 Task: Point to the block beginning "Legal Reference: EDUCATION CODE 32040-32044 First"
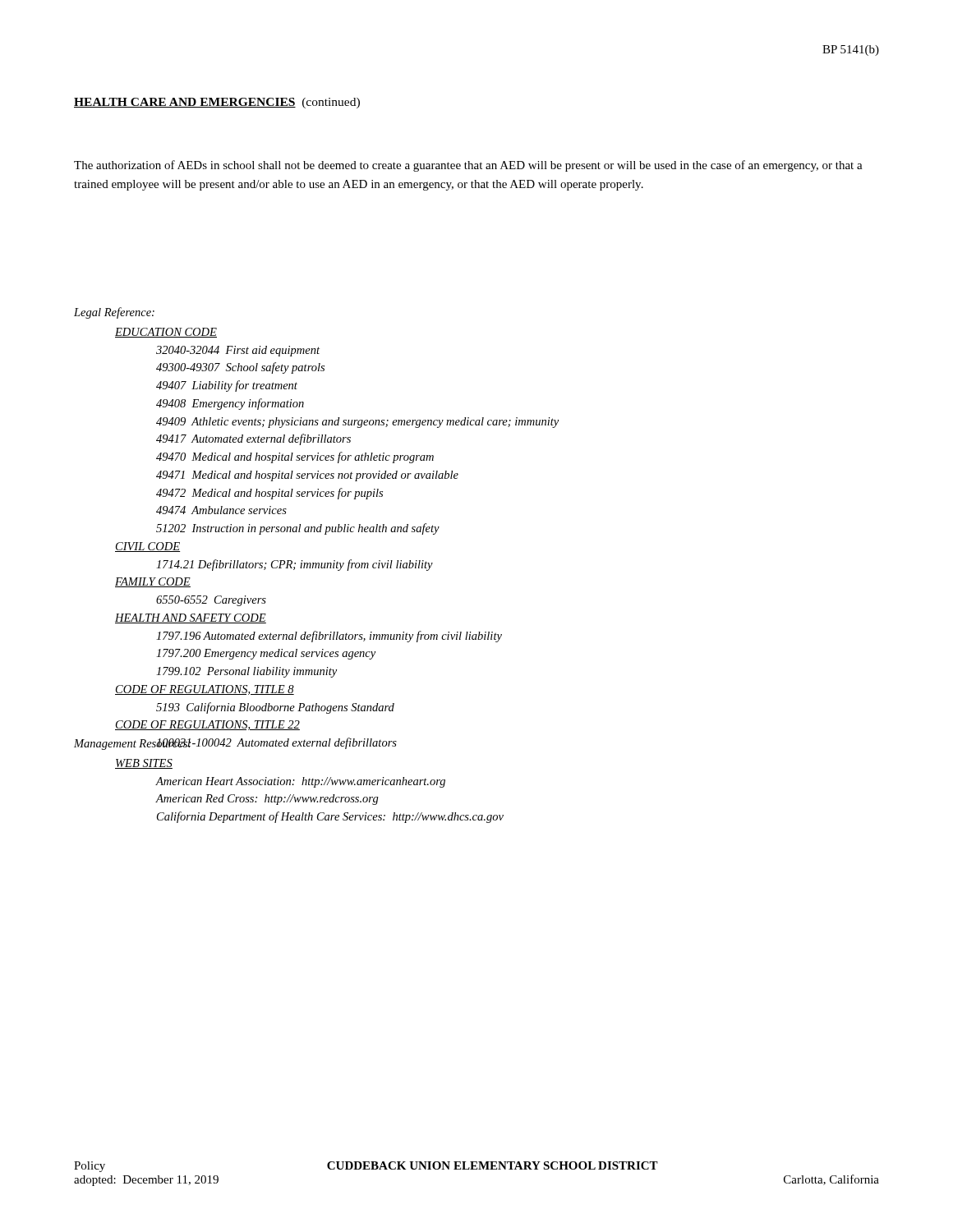114,313
